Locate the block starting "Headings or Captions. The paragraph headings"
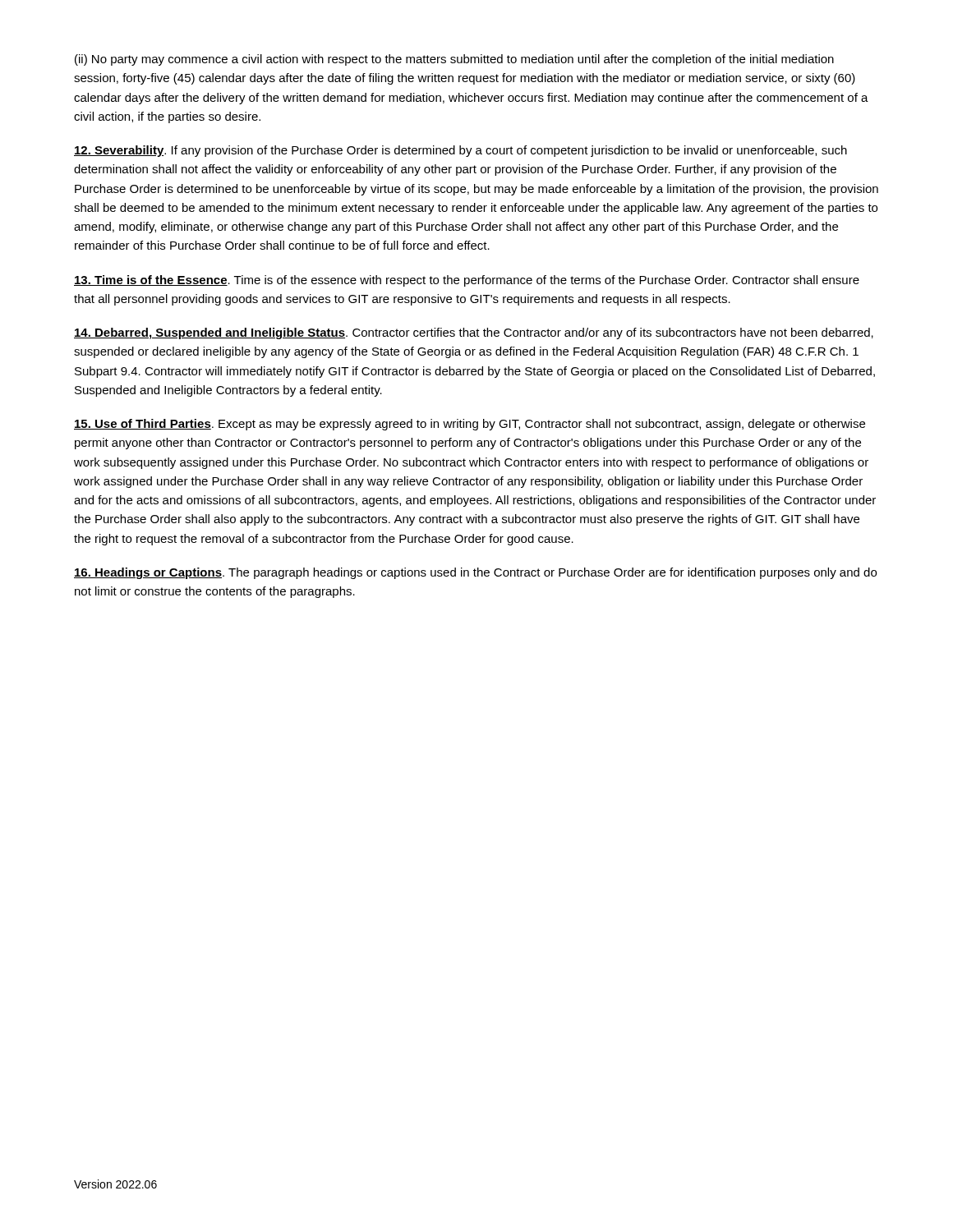 [476, 581]
